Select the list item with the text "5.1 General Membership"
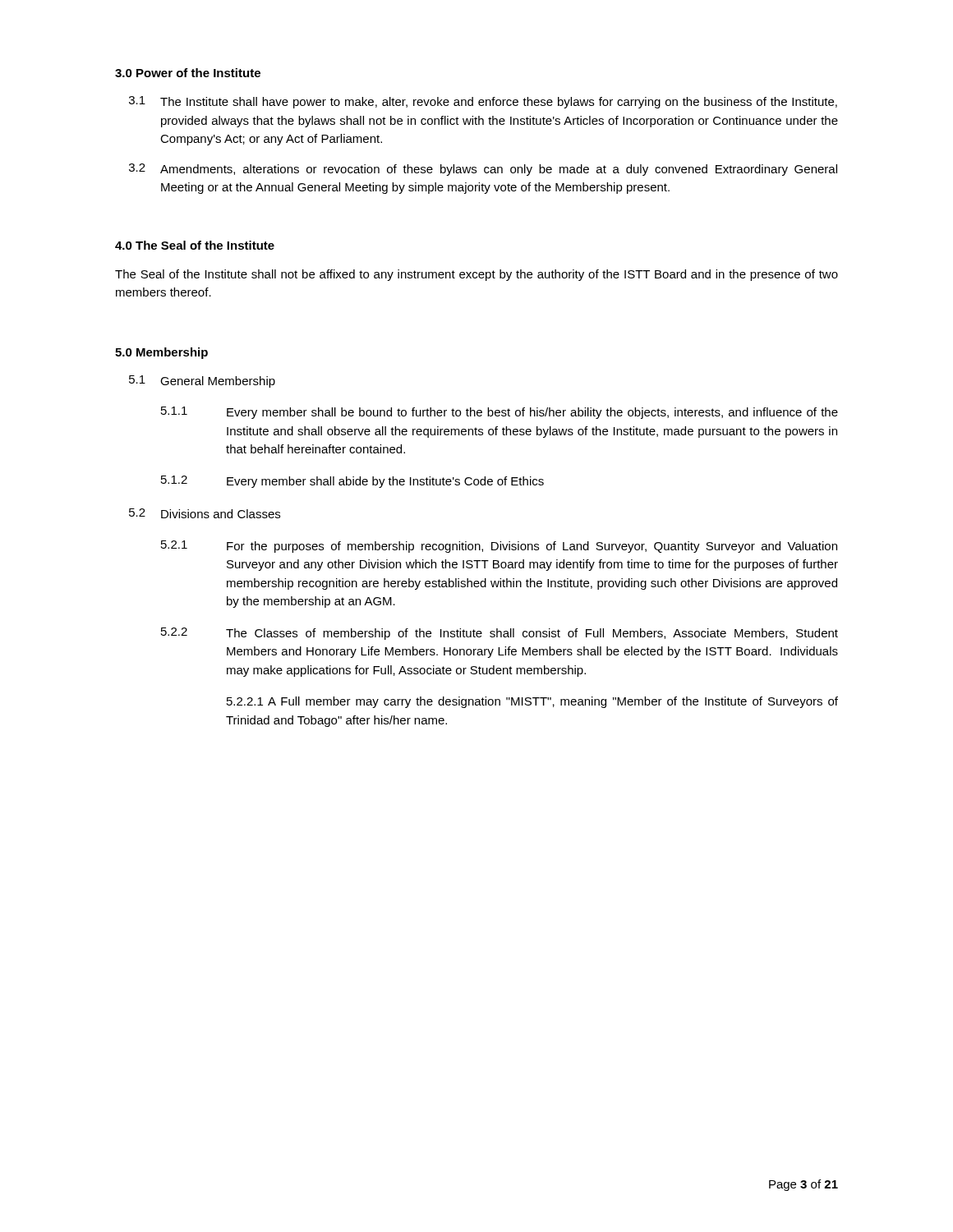The width and height of the screenshot is (953, 1232). (x=202, y=382)
